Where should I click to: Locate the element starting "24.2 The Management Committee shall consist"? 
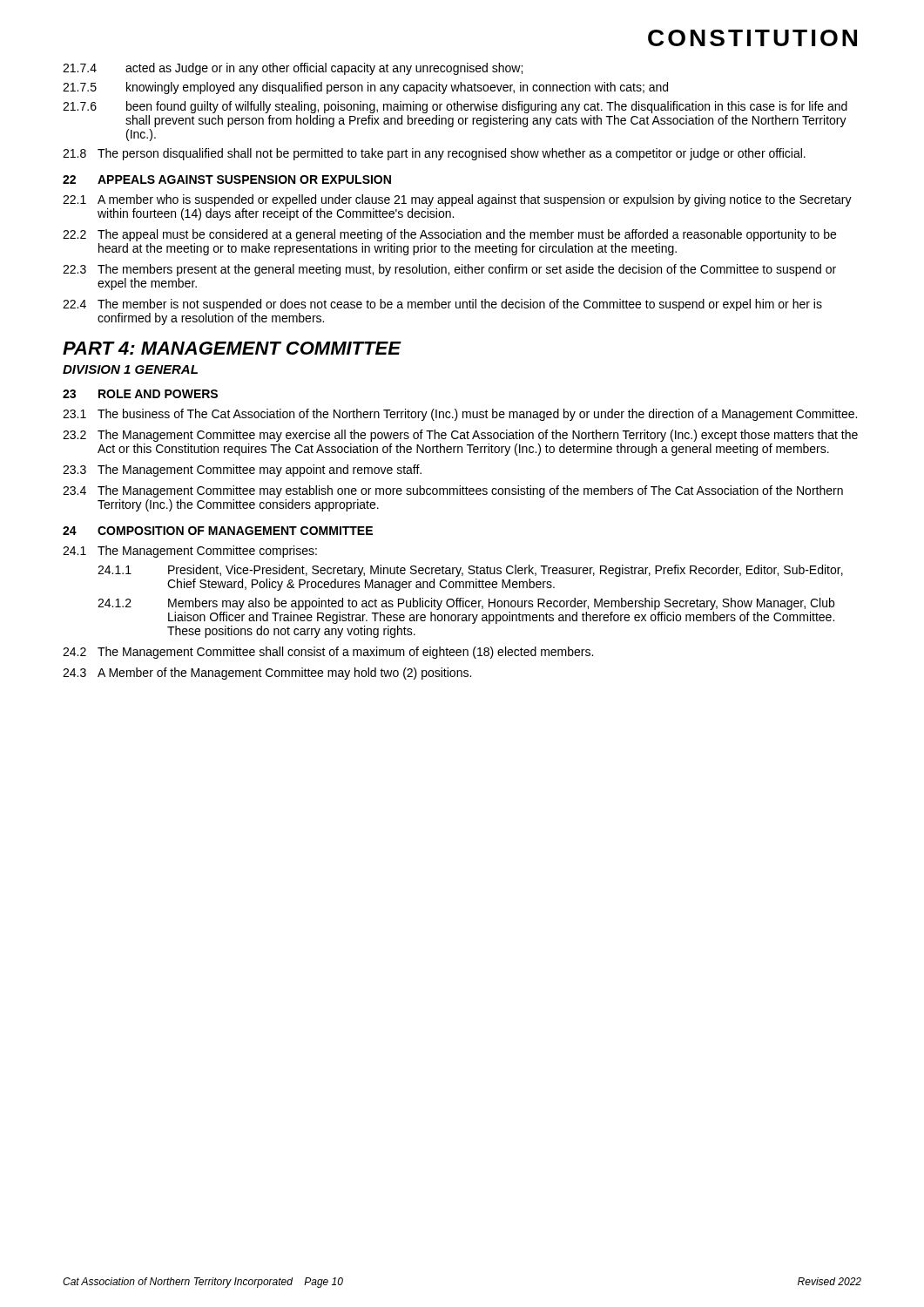point(328,652)
